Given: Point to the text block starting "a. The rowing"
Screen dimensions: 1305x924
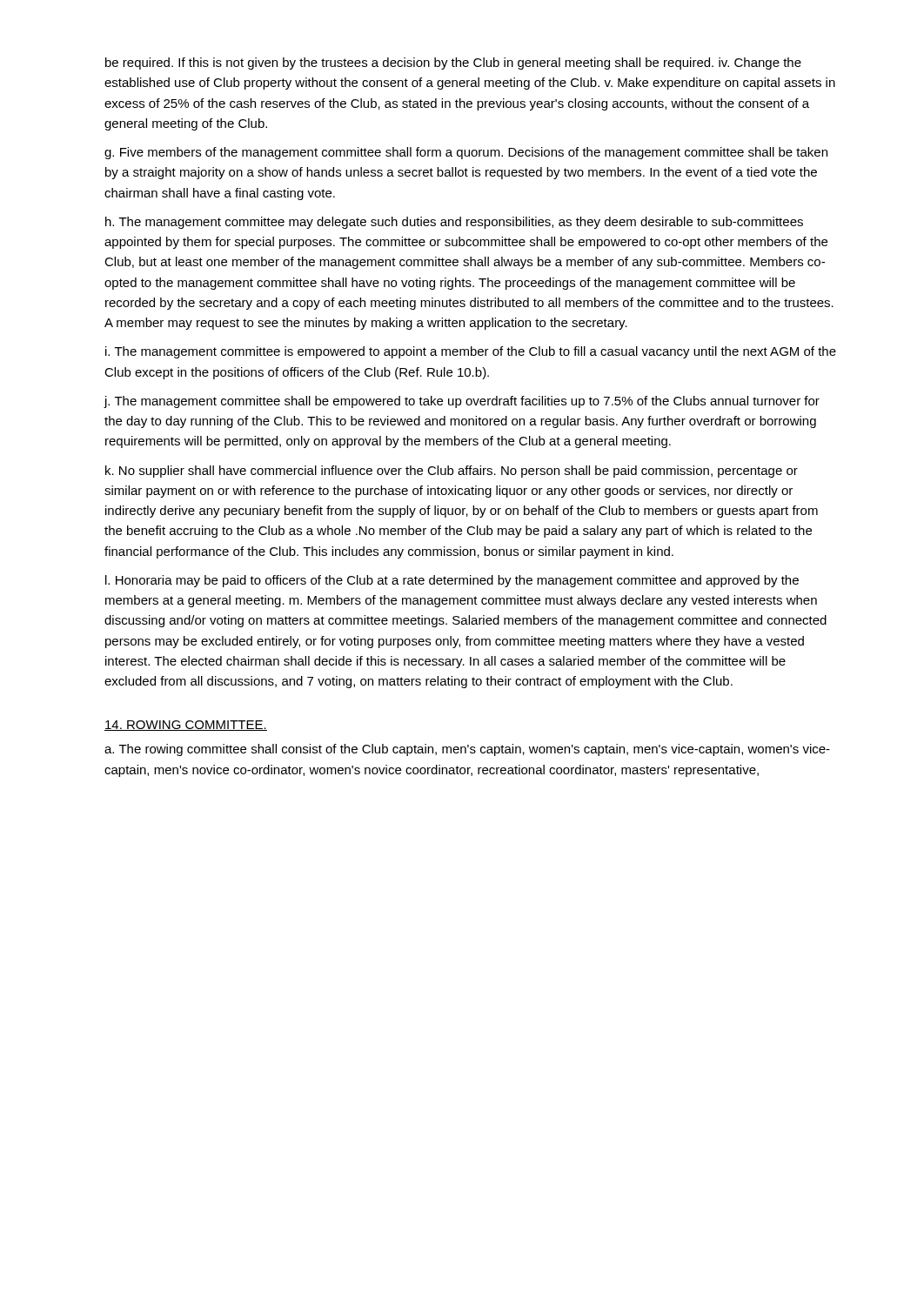Looking at the screenshot, I should tap(467, 759).
